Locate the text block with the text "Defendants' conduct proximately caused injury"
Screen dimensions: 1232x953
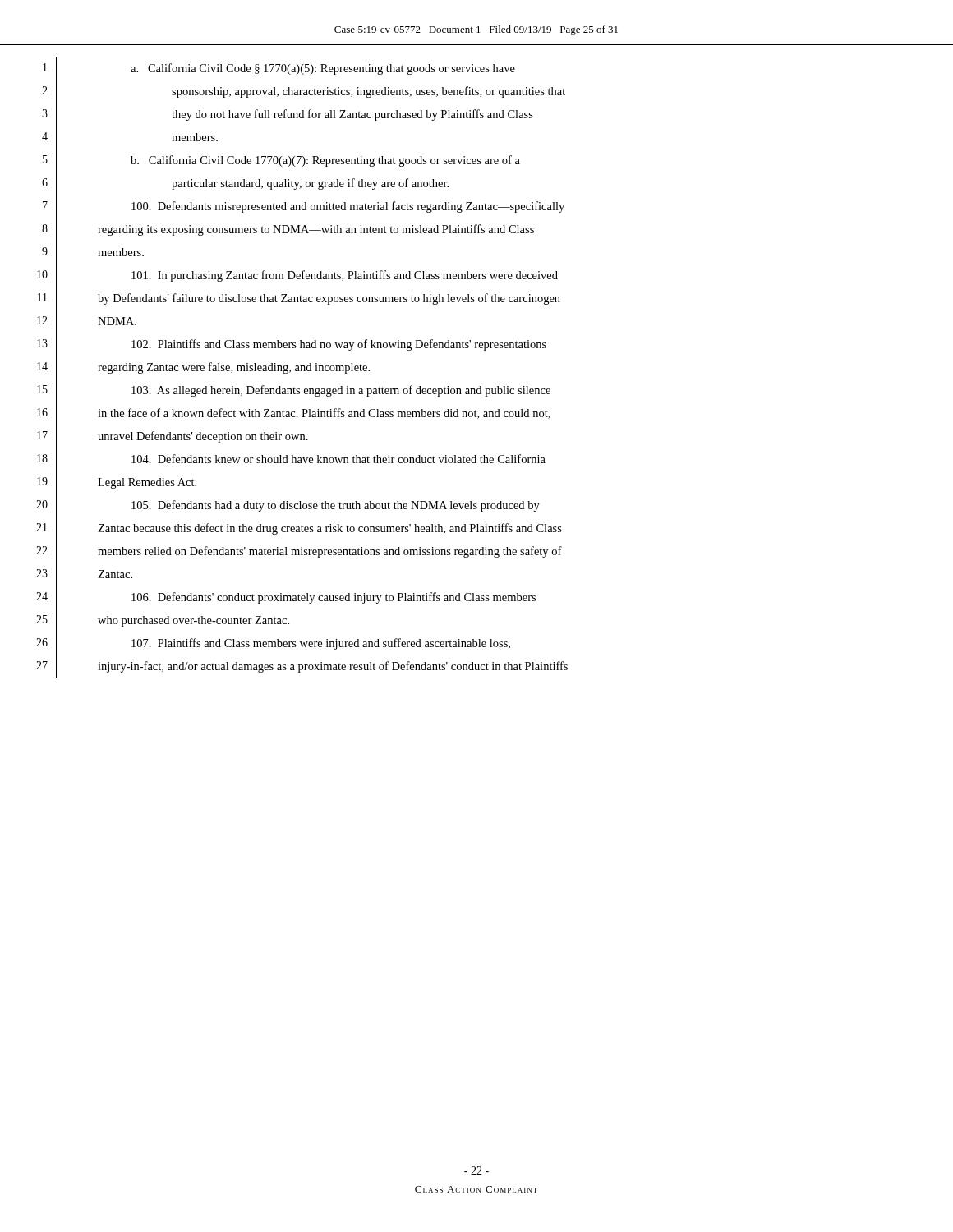(x=488, y=609)
